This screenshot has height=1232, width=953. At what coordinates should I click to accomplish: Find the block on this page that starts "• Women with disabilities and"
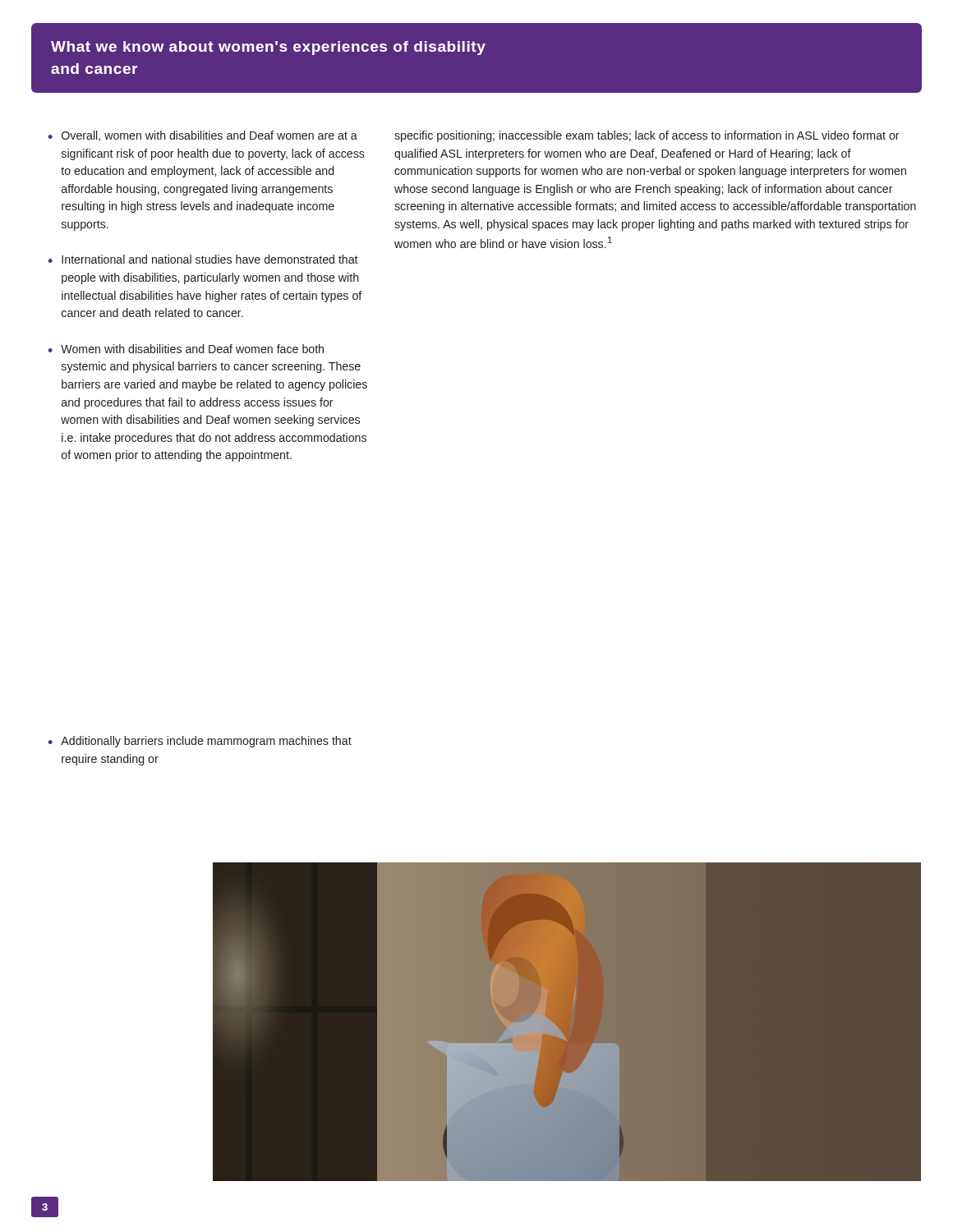[x=208, y=403]
